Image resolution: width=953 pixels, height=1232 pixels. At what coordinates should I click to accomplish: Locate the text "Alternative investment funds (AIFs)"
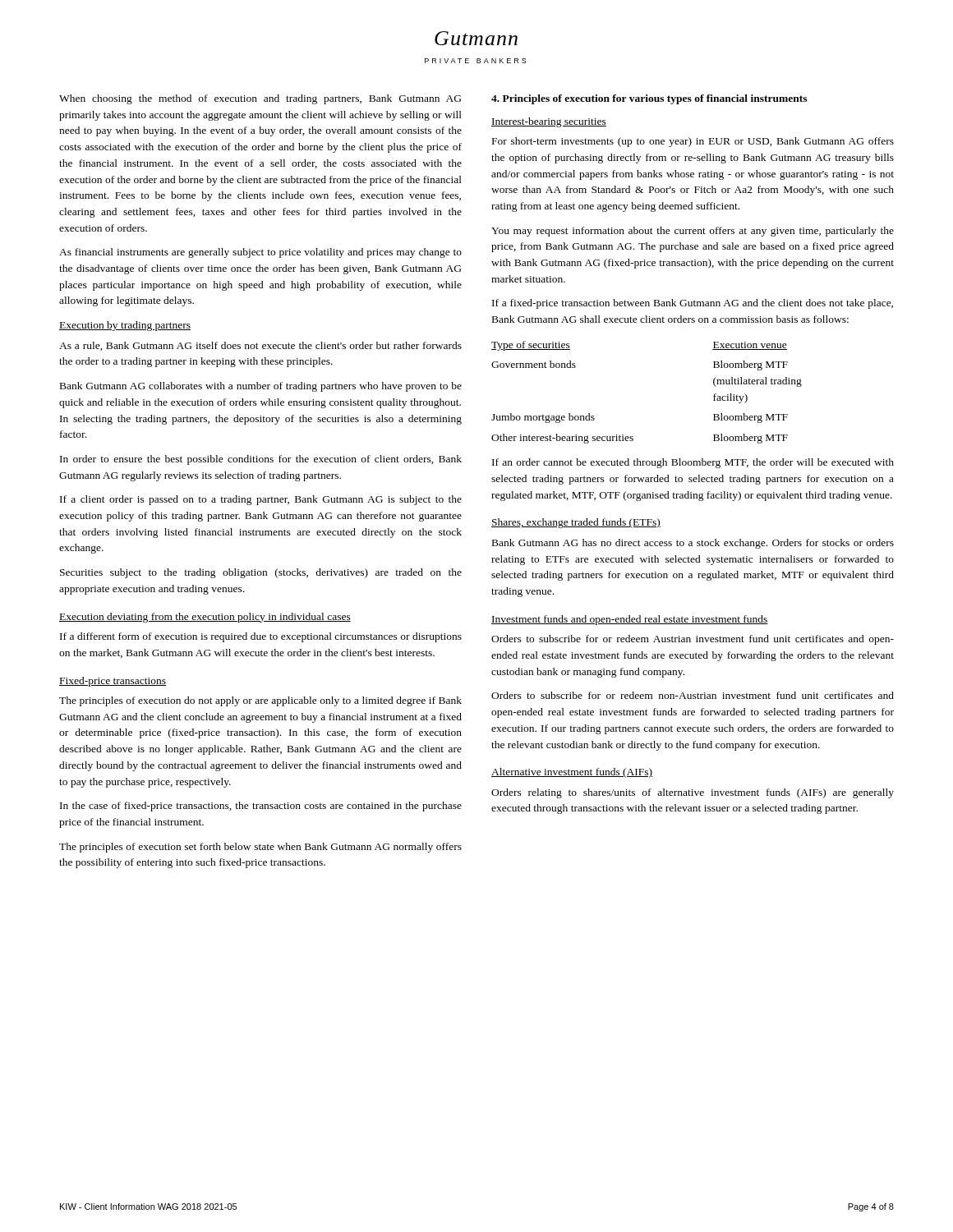tap(572, 772)
